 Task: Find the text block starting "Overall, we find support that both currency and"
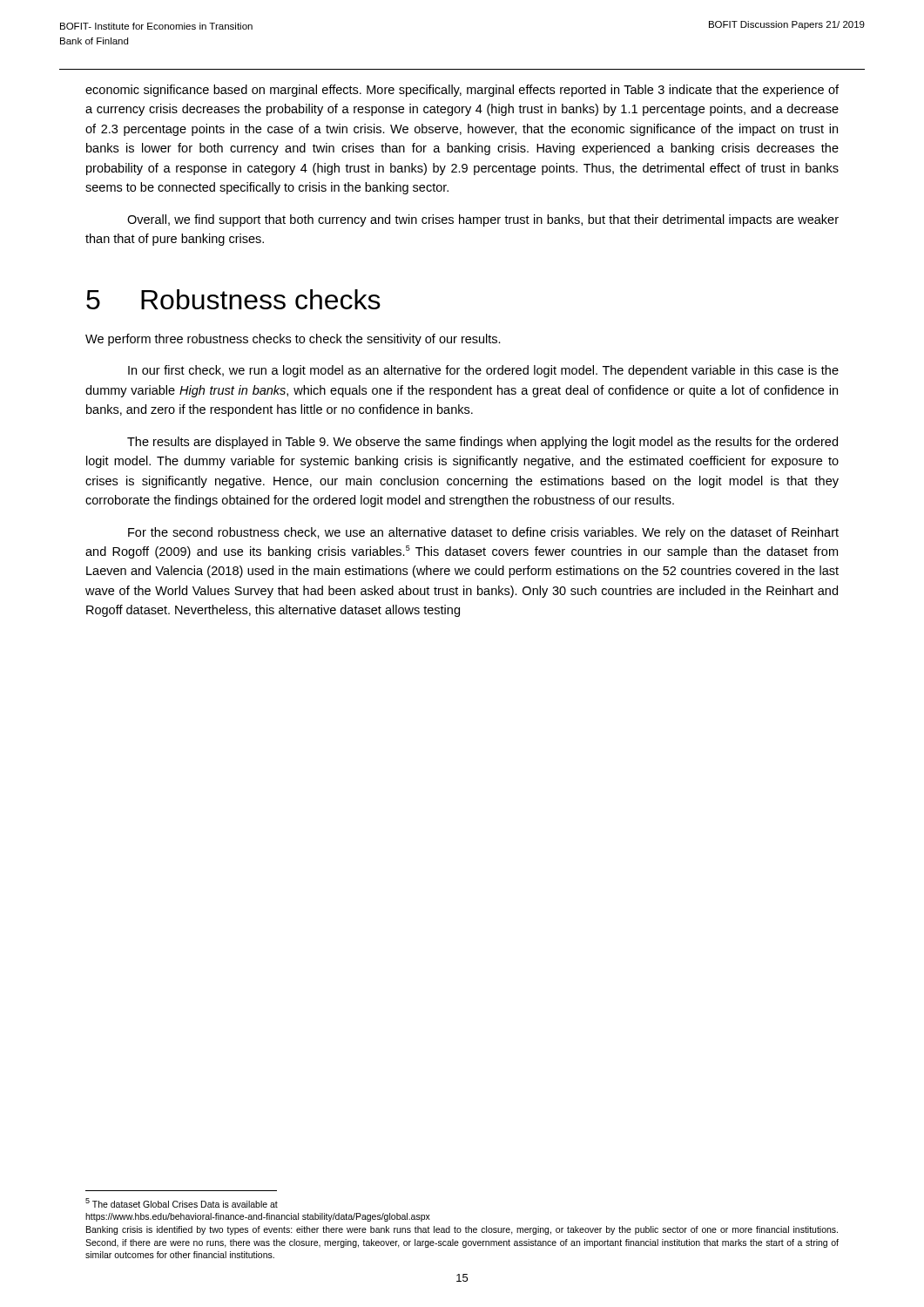point(462,229)
